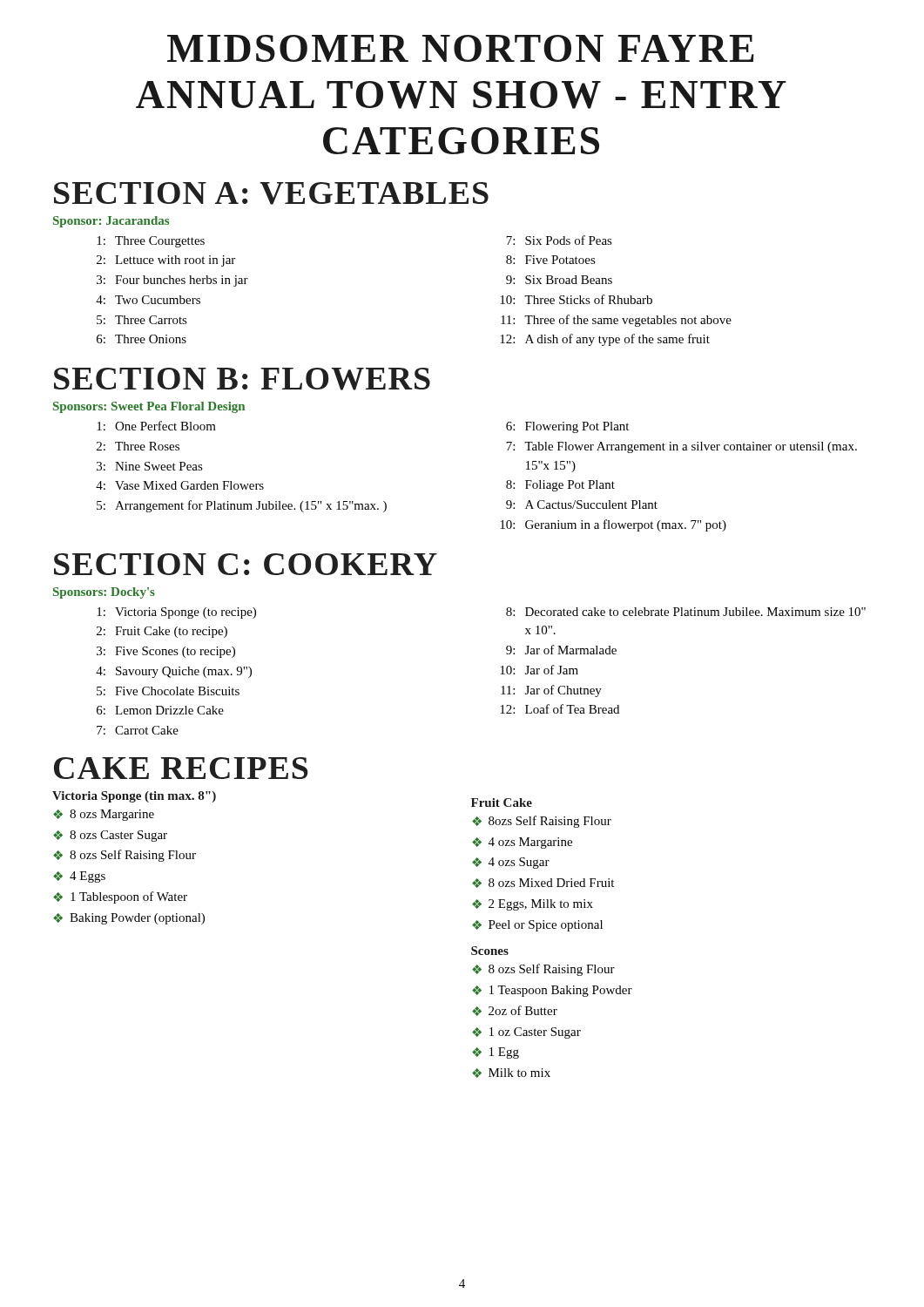Locate the text "Sponsors: Docky's"

pos(104,593)
